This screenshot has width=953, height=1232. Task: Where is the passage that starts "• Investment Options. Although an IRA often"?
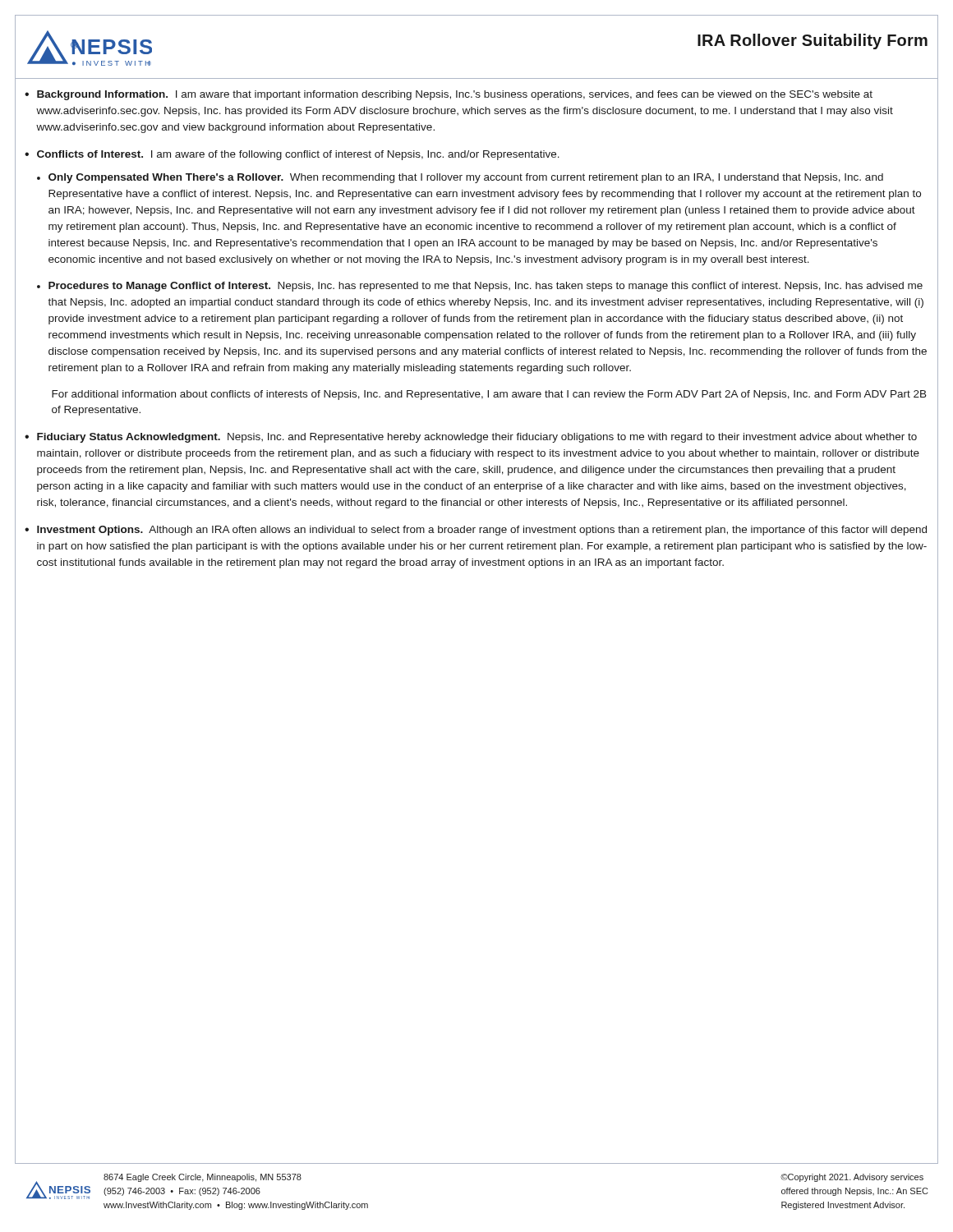coord(476,546)
